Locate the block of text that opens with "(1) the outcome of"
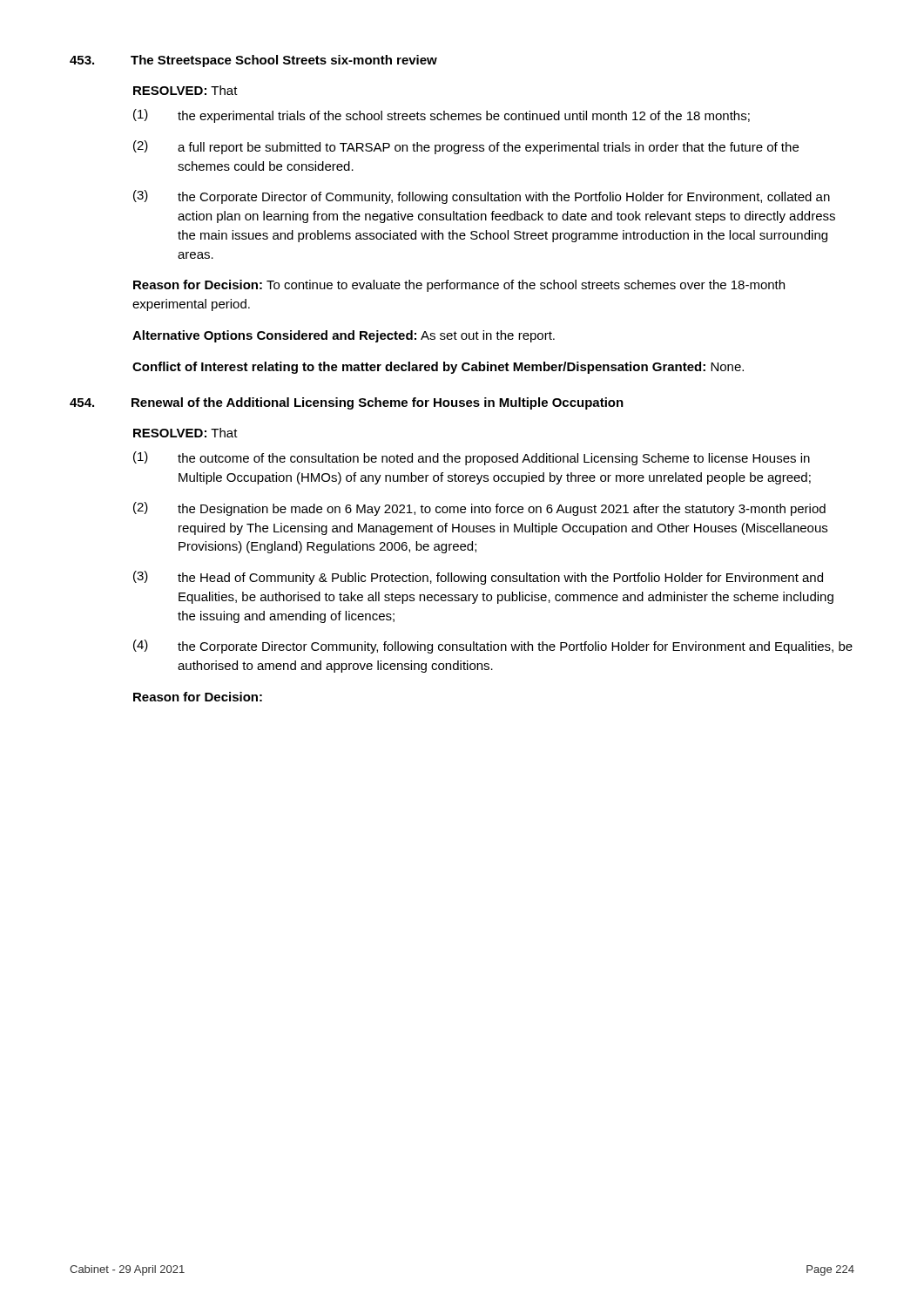The height and width of the screenshot is (1307, 924). 493,468
